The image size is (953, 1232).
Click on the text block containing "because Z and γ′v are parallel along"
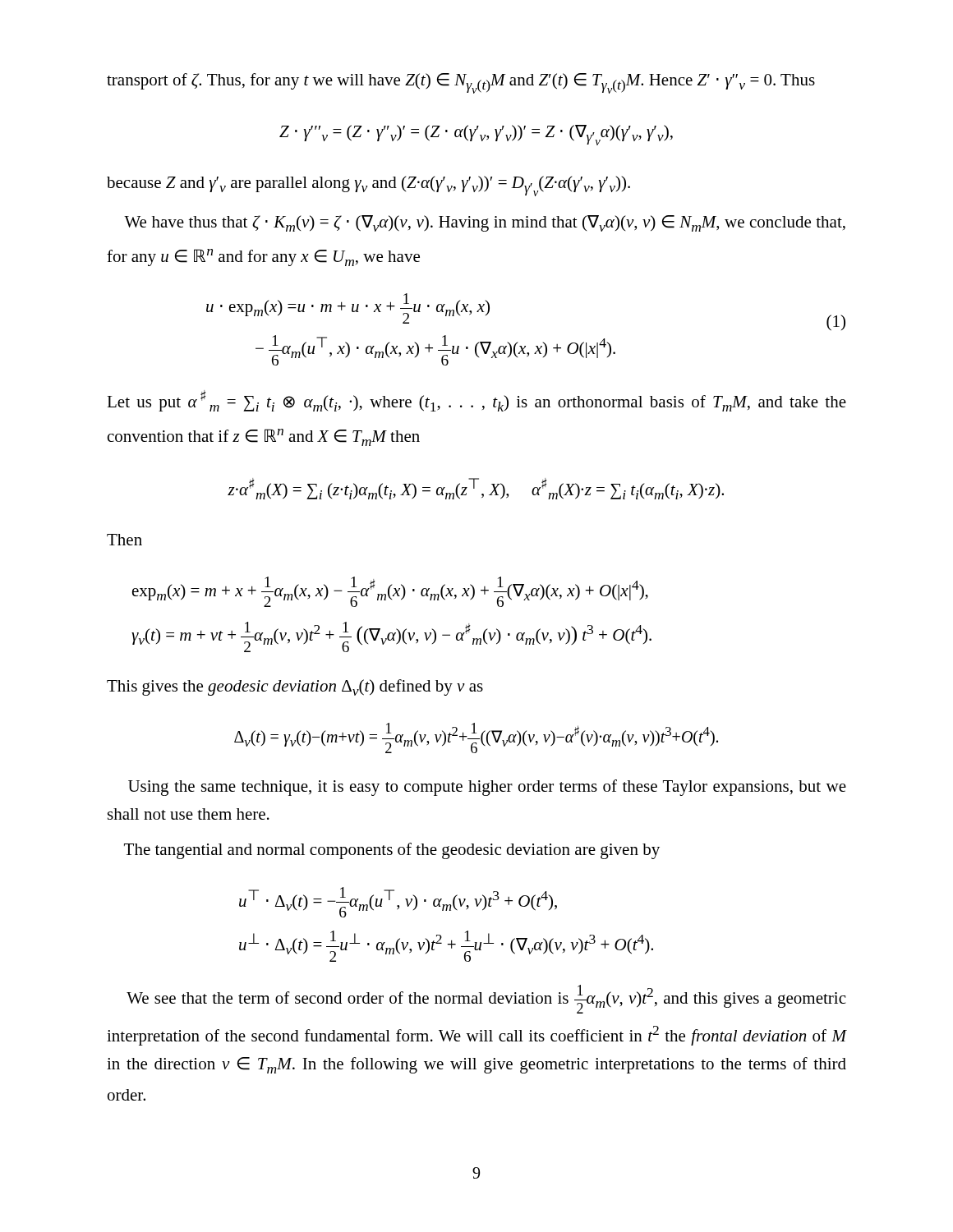(x=369, y=185)
